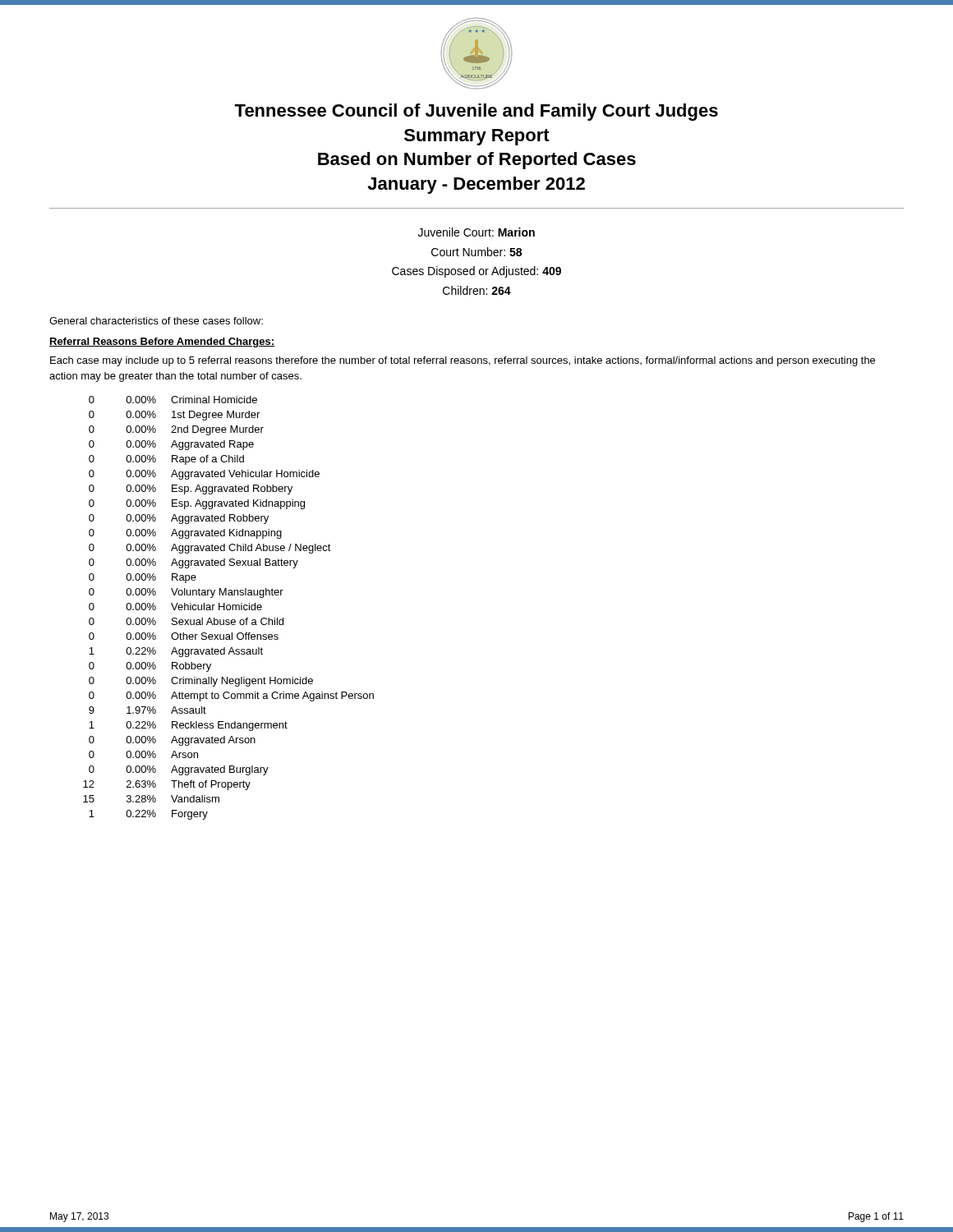The width and height of the screenshot is (953, 1232).
Task: Select the element starting "Court Number: 58"
Action: [476, 252]
